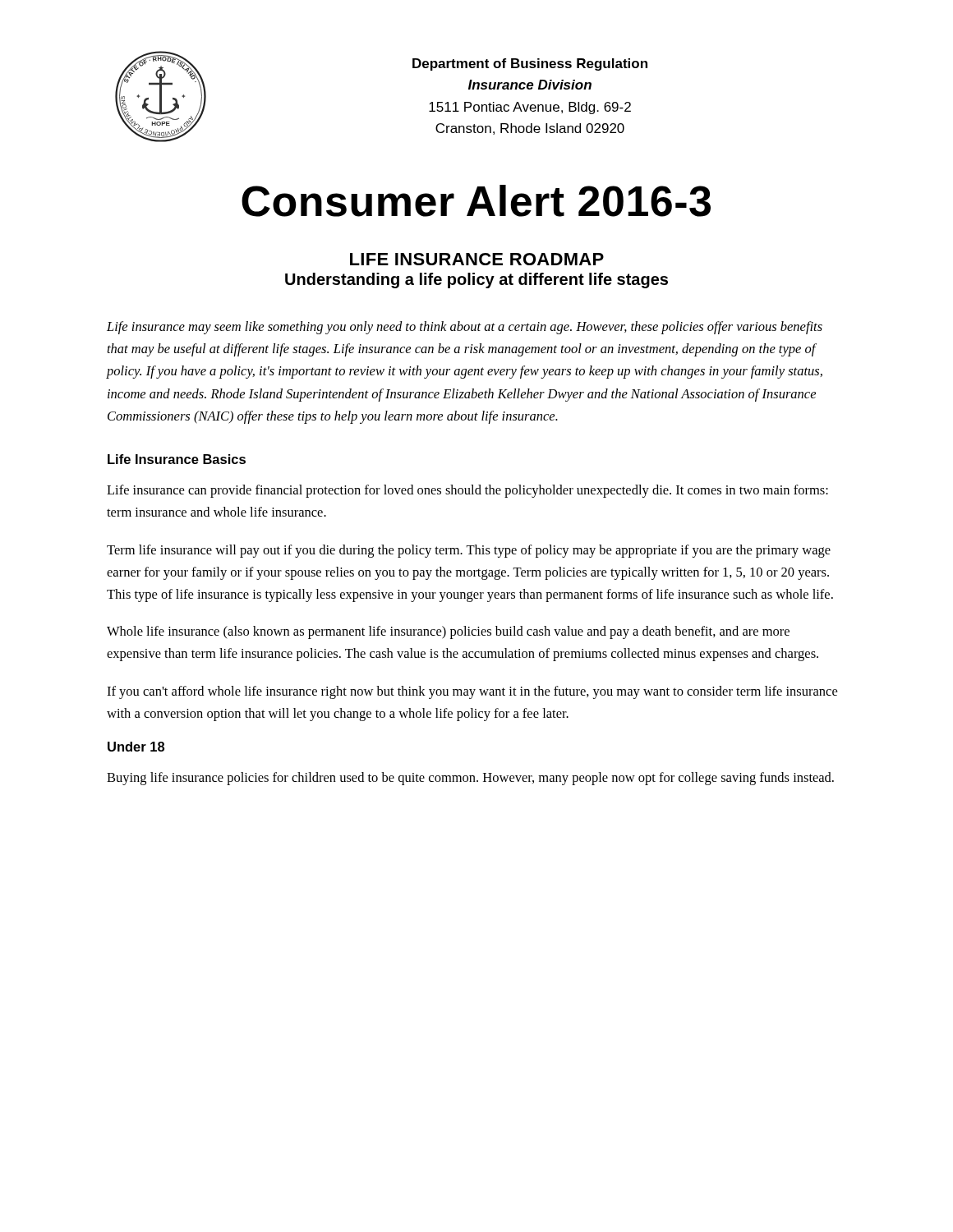This screenshot has height=1232, width=953.
Task: Select the section header containing "LIFE INSURANCE ROADMAP Understanding"
Action: (476, 269)
